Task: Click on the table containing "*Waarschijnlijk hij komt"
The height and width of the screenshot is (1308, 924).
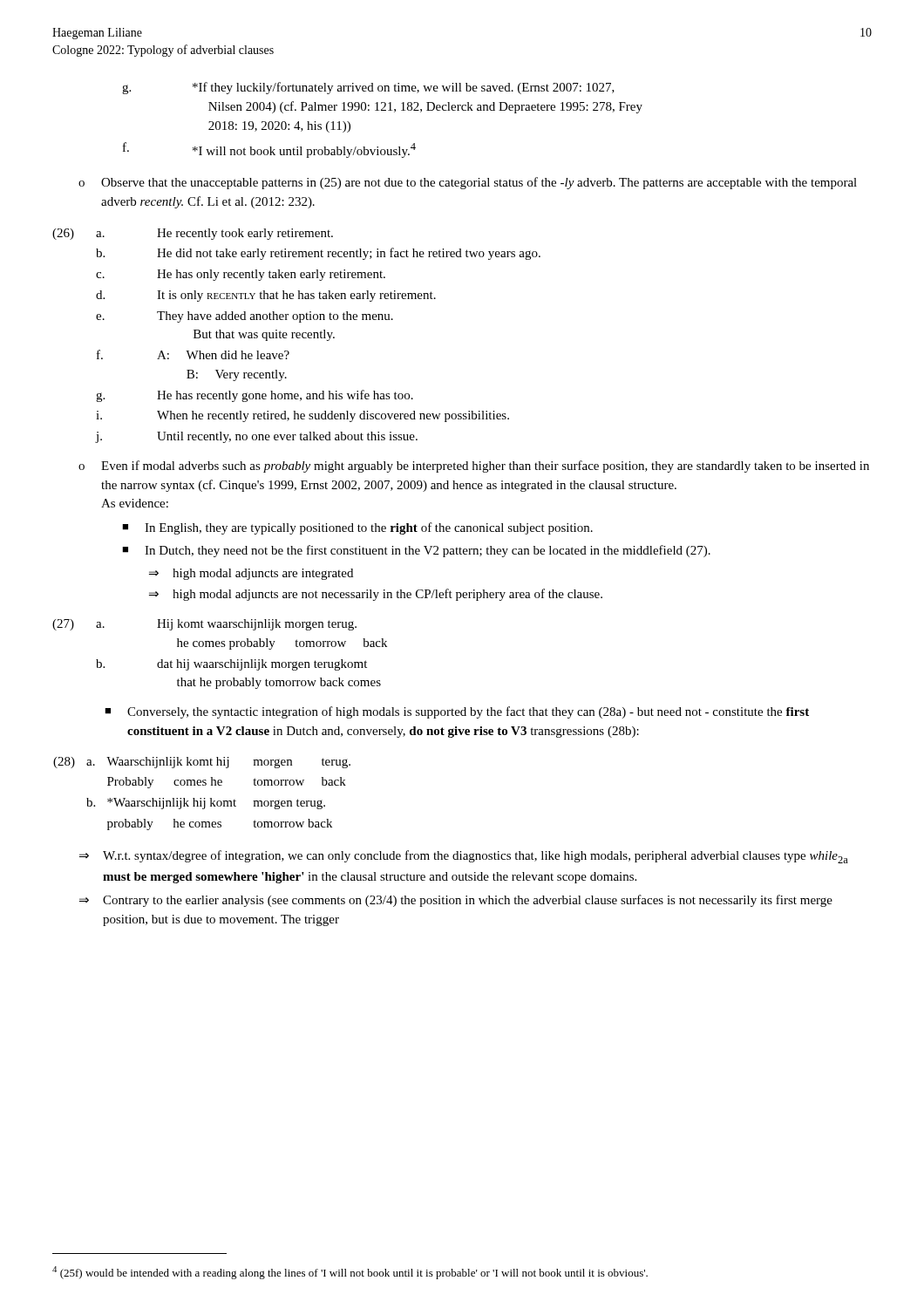Action: tap(462, 793)
